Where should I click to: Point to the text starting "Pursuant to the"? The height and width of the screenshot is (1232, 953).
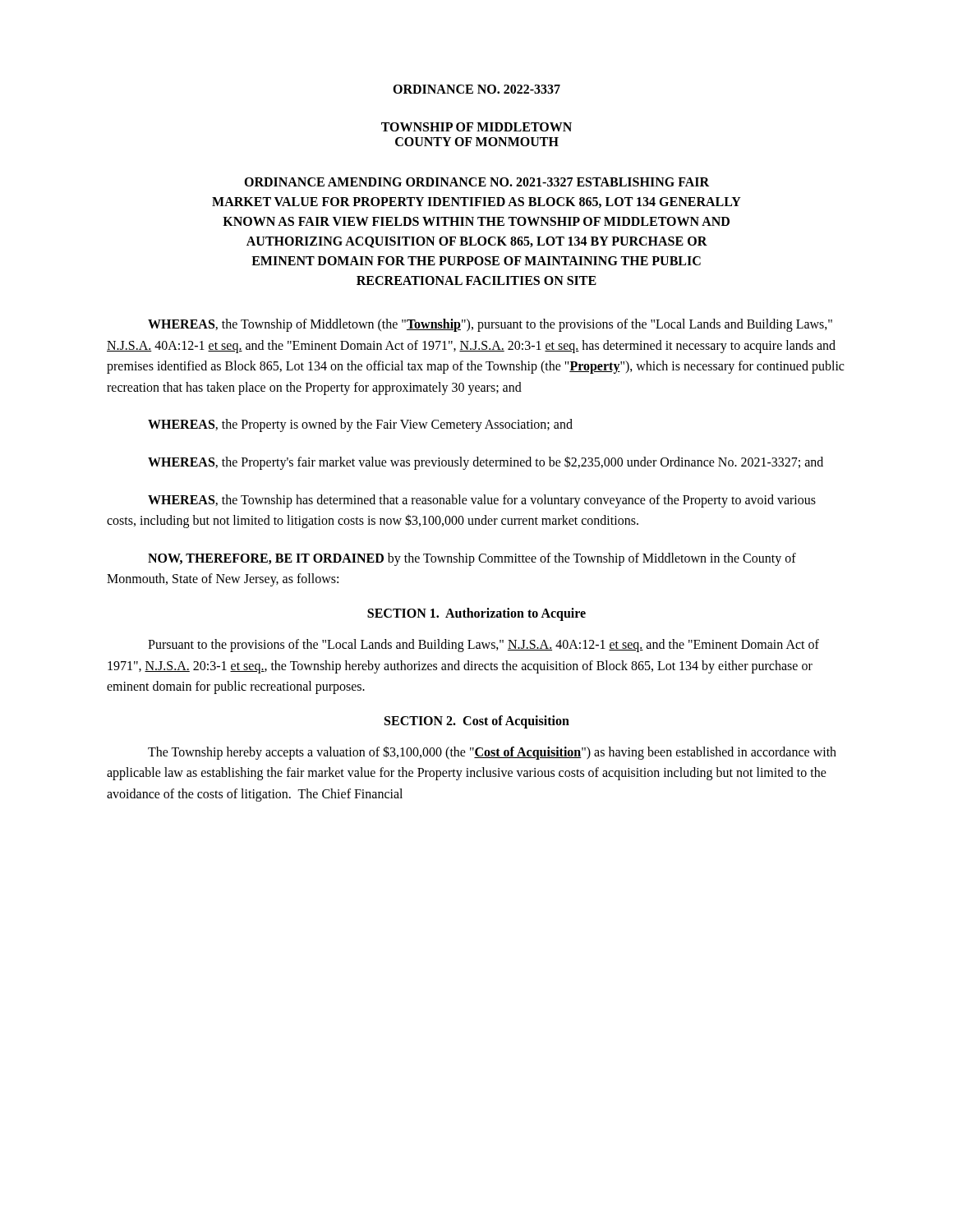(x=463, y=665)
